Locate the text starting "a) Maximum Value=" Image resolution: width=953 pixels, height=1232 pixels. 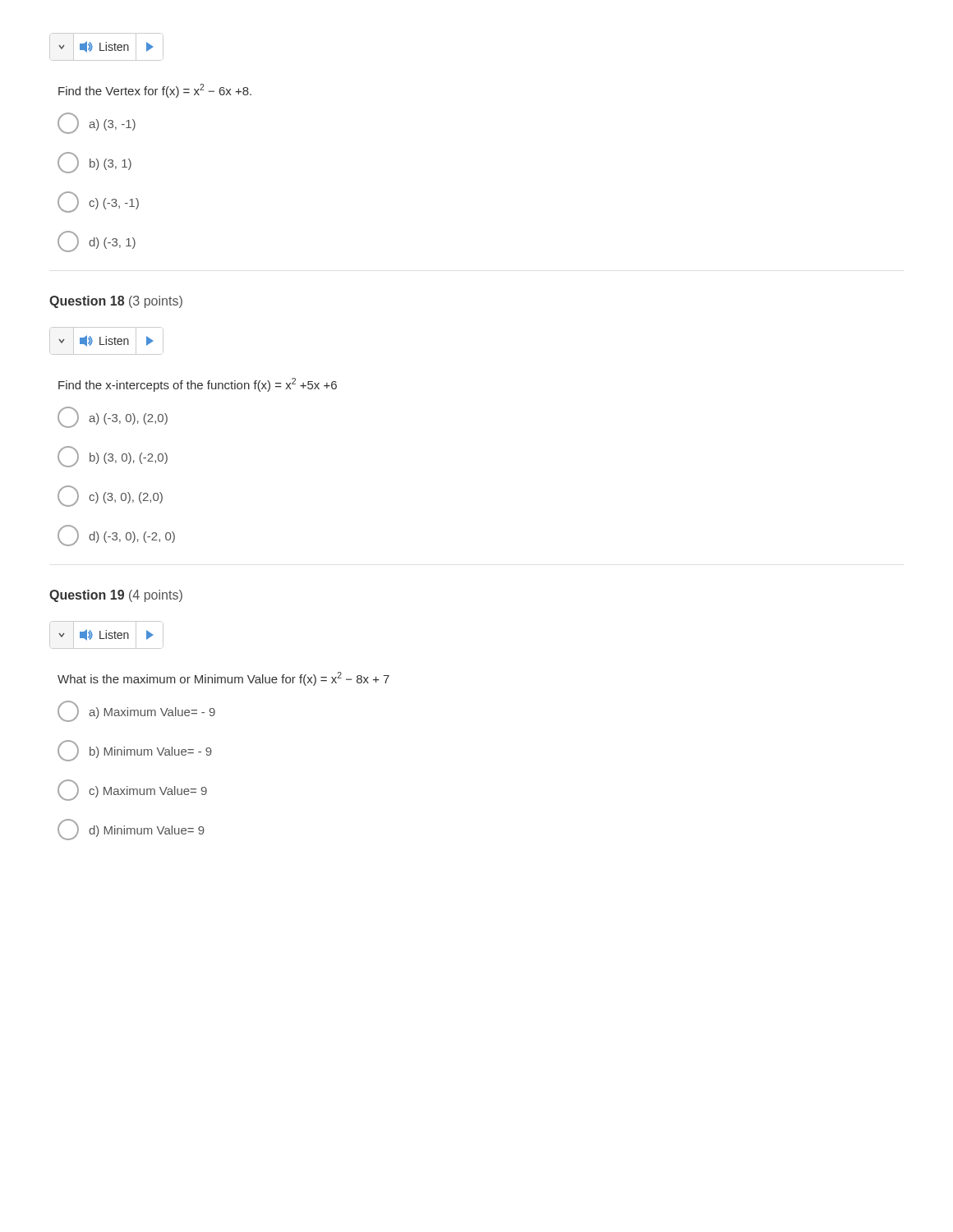(x=137, y=711)
